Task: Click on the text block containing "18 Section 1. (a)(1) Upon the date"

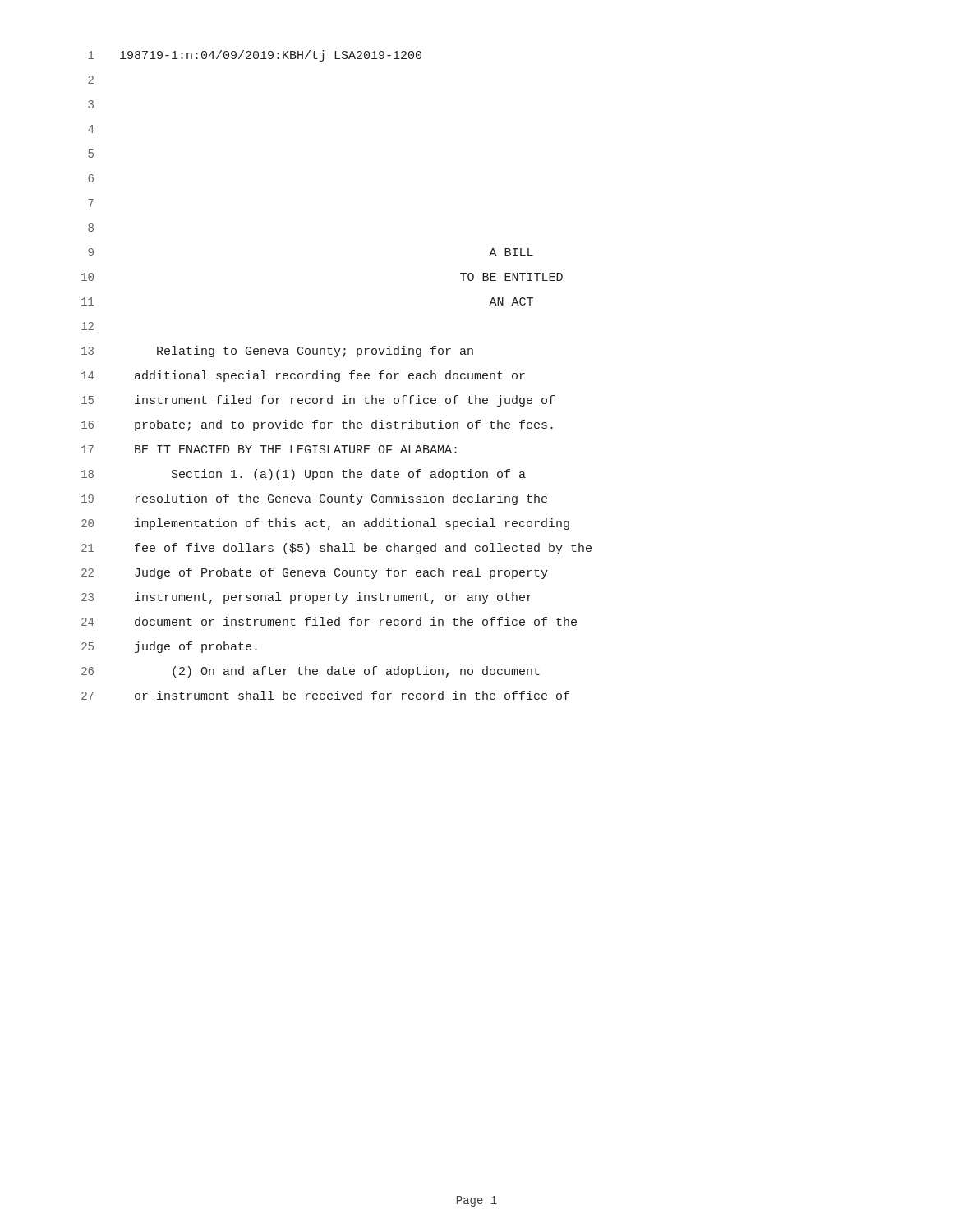Action: click(476, 475)
